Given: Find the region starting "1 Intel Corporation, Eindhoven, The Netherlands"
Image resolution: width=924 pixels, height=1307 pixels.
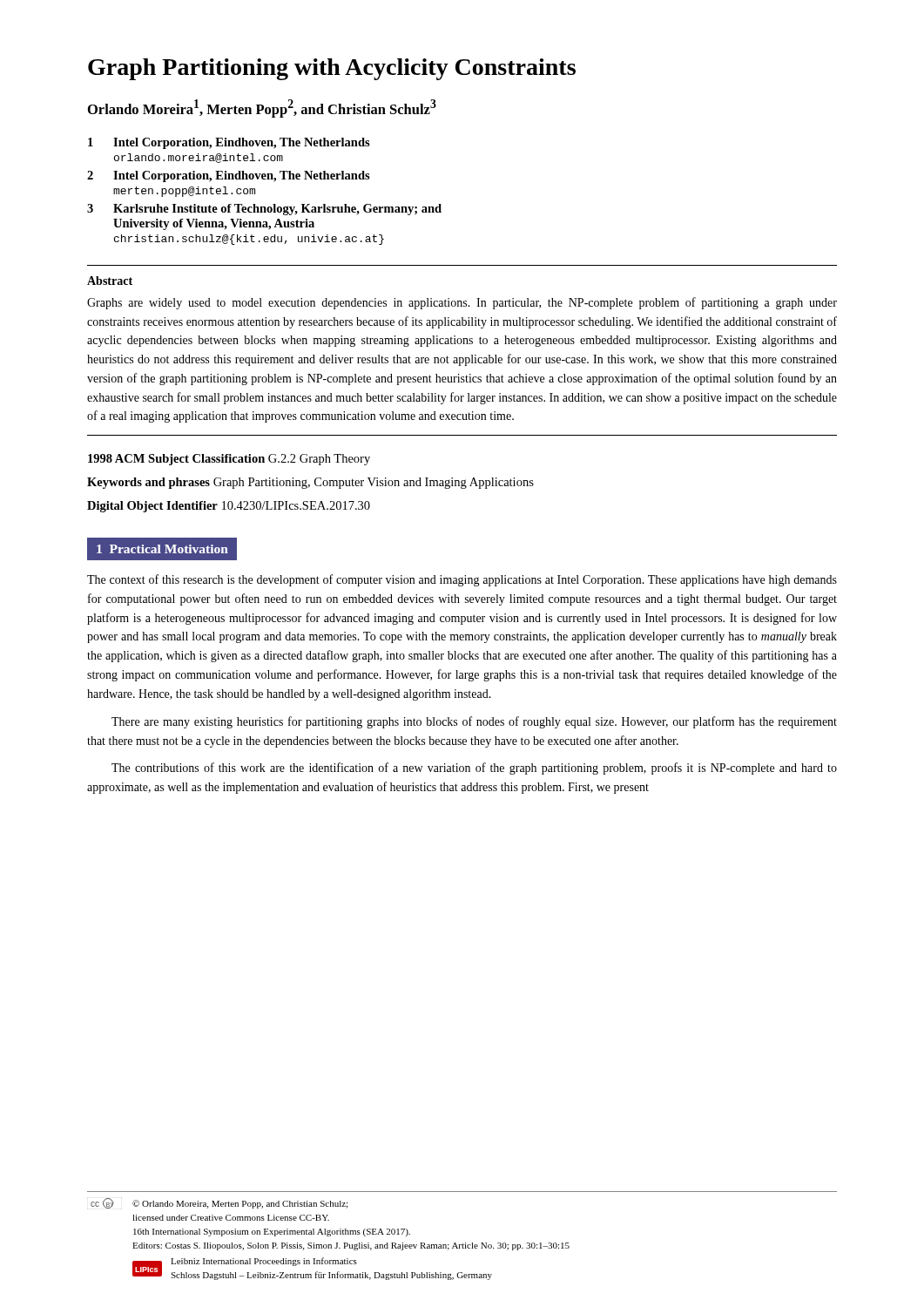Looking at the screenshot, I should (x=228, y=150).
